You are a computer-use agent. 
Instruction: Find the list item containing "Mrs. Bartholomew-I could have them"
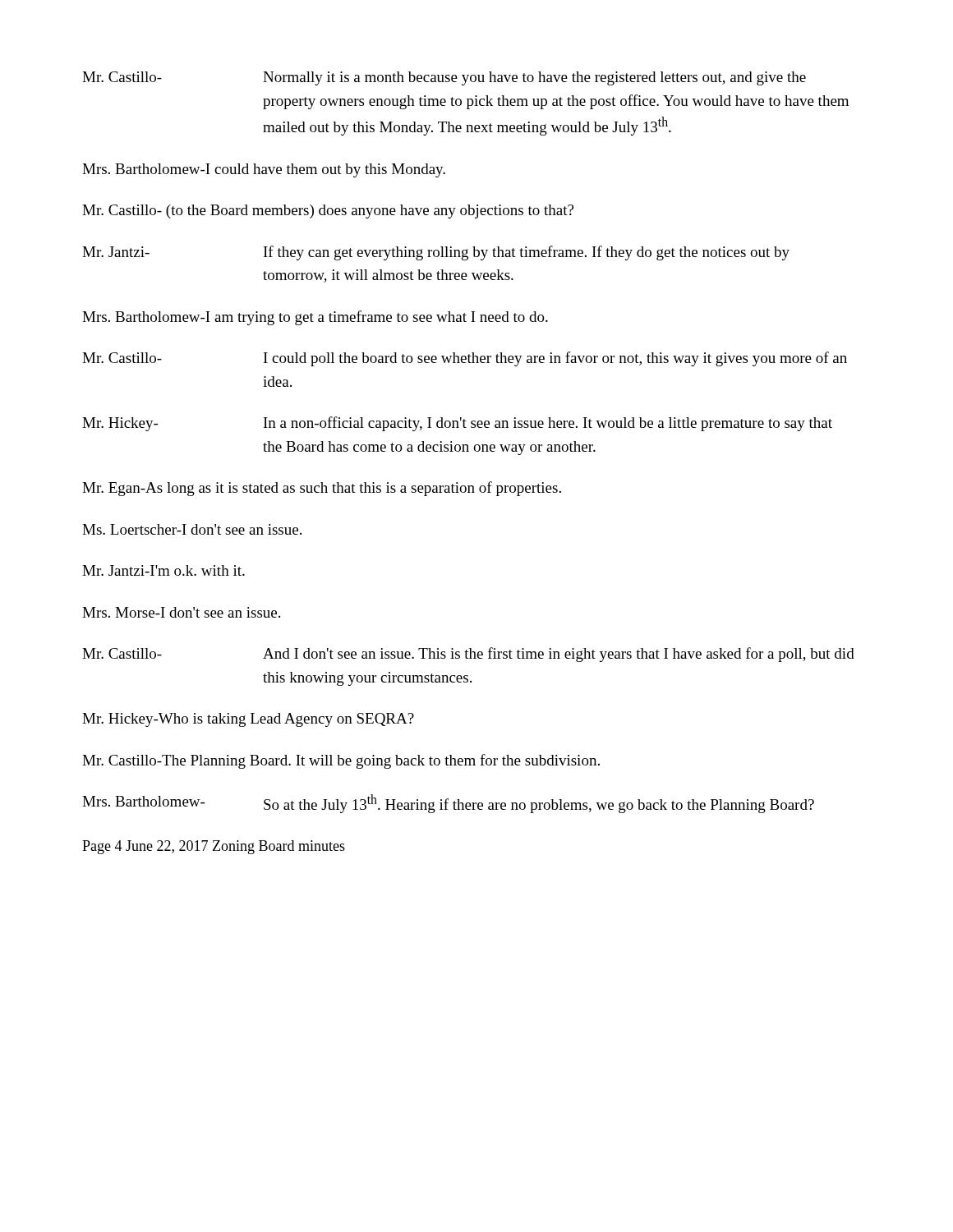(x=264, y=170)
